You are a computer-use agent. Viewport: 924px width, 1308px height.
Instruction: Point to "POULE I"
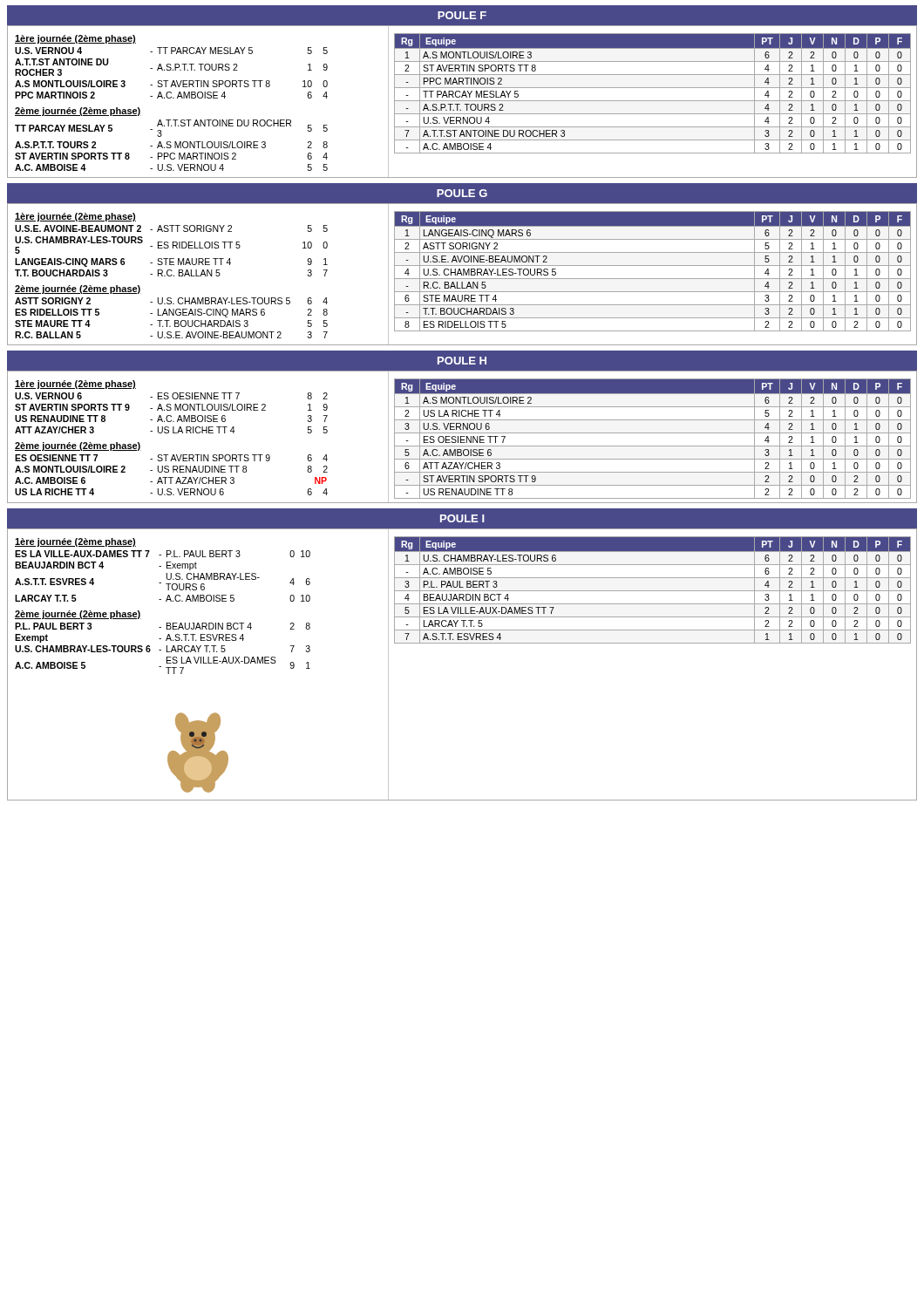coord(462,518)
